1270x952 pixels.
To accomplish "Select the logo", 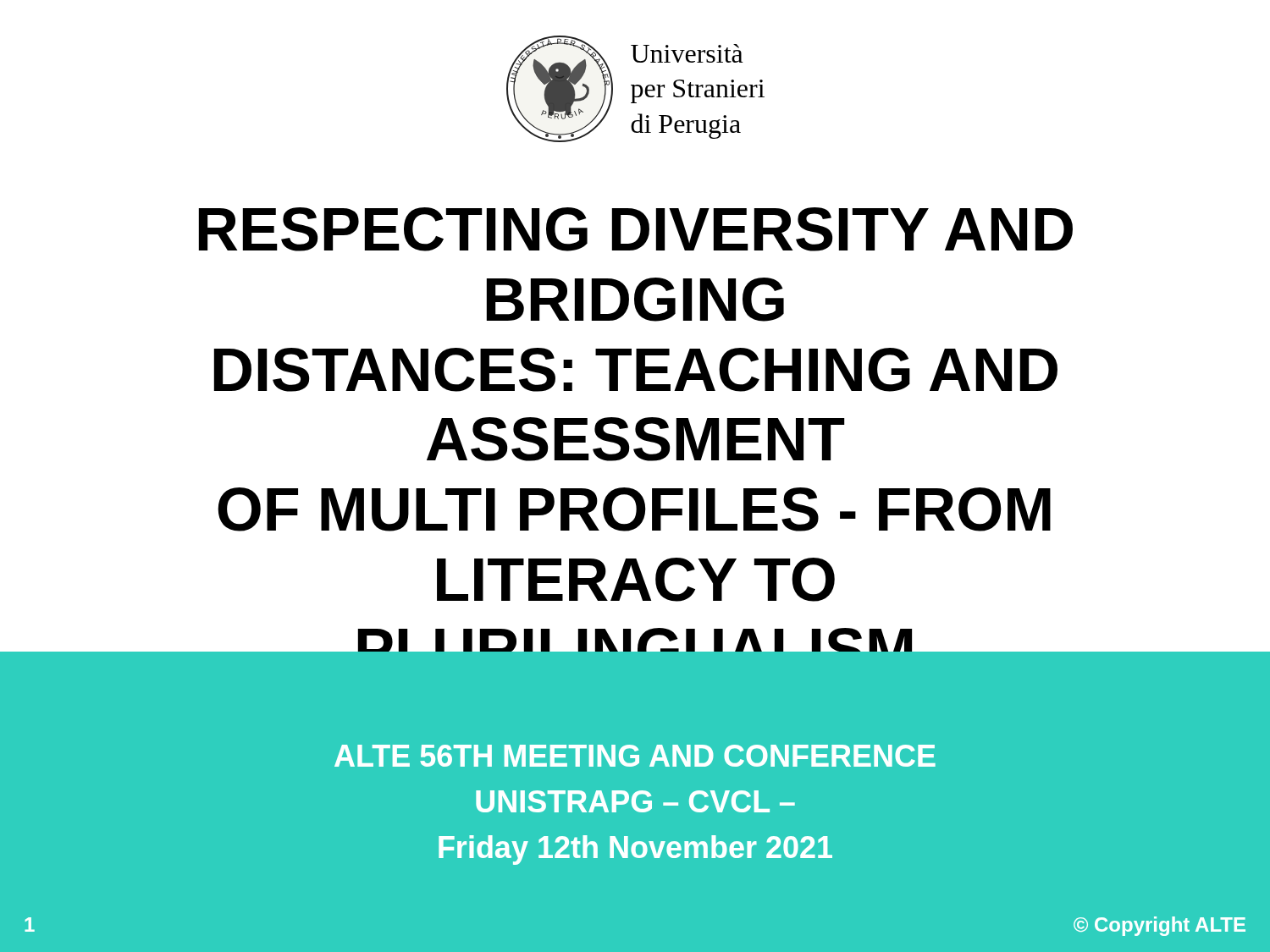I will [x=635, y=89].
